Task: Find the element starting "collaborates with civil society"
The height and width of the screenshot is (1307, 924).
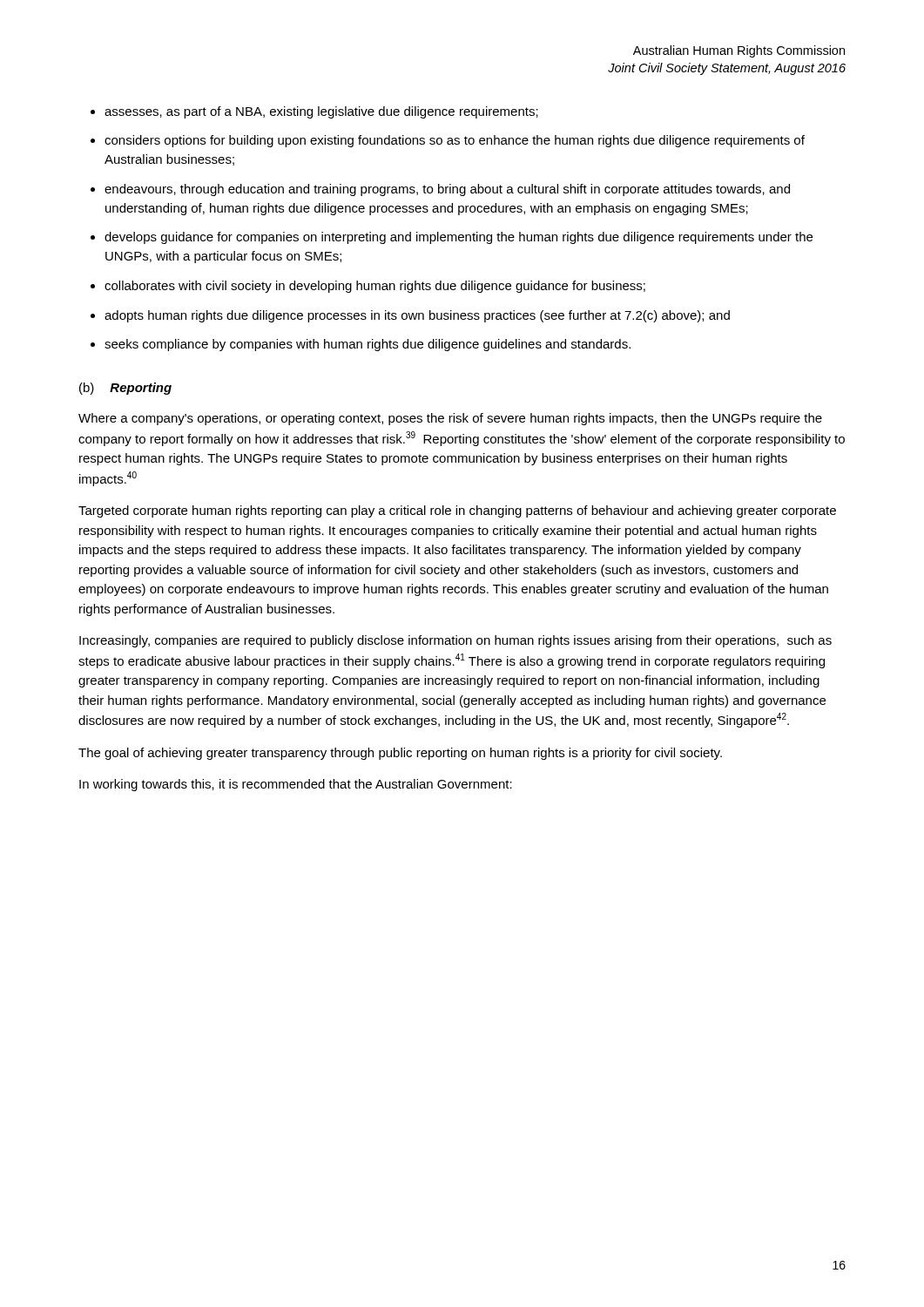Action: click(375, 285)
